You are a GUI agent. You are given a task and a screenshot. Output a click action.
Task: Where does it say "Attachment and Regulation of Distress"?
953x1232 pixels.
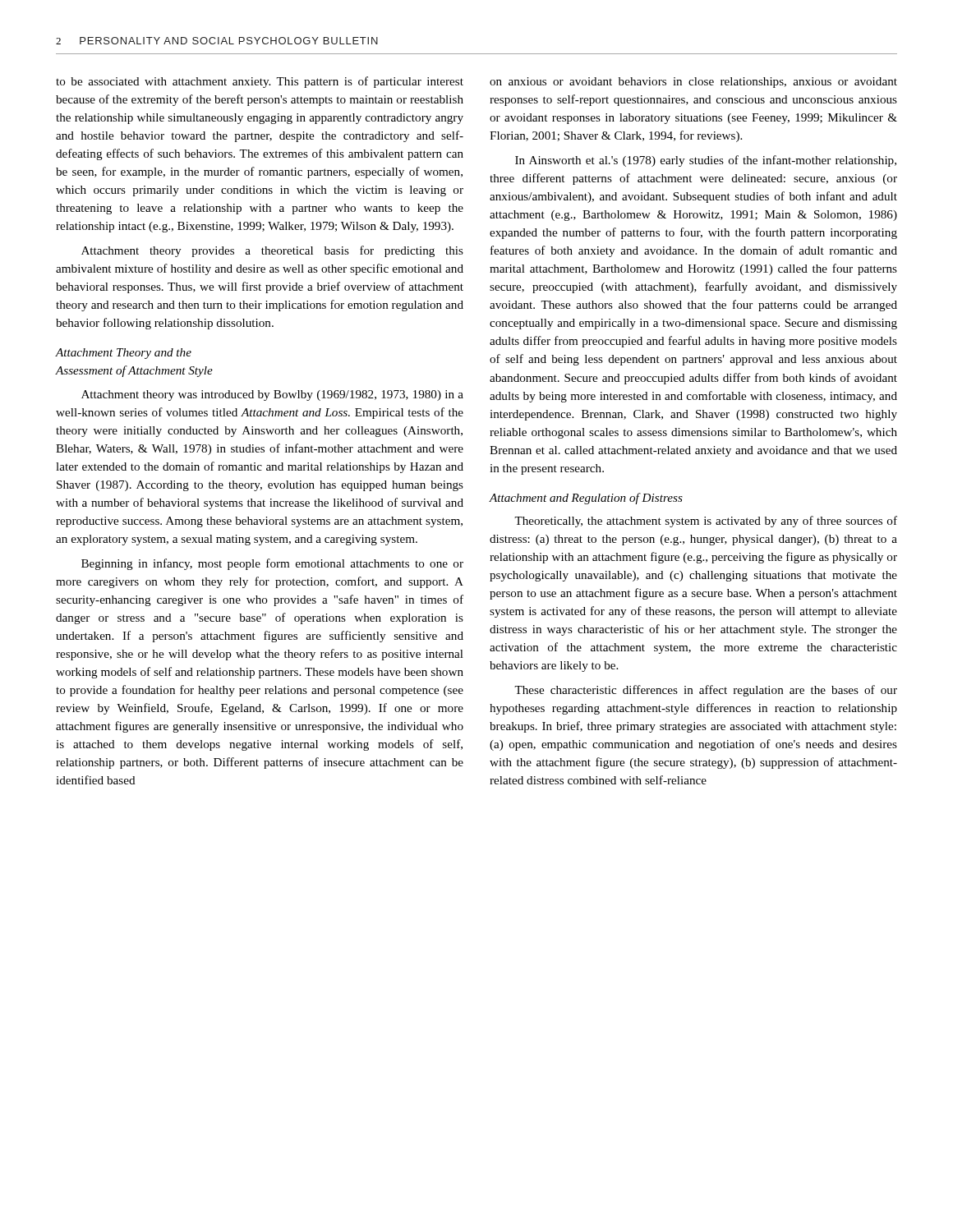(x=586, y=497)
